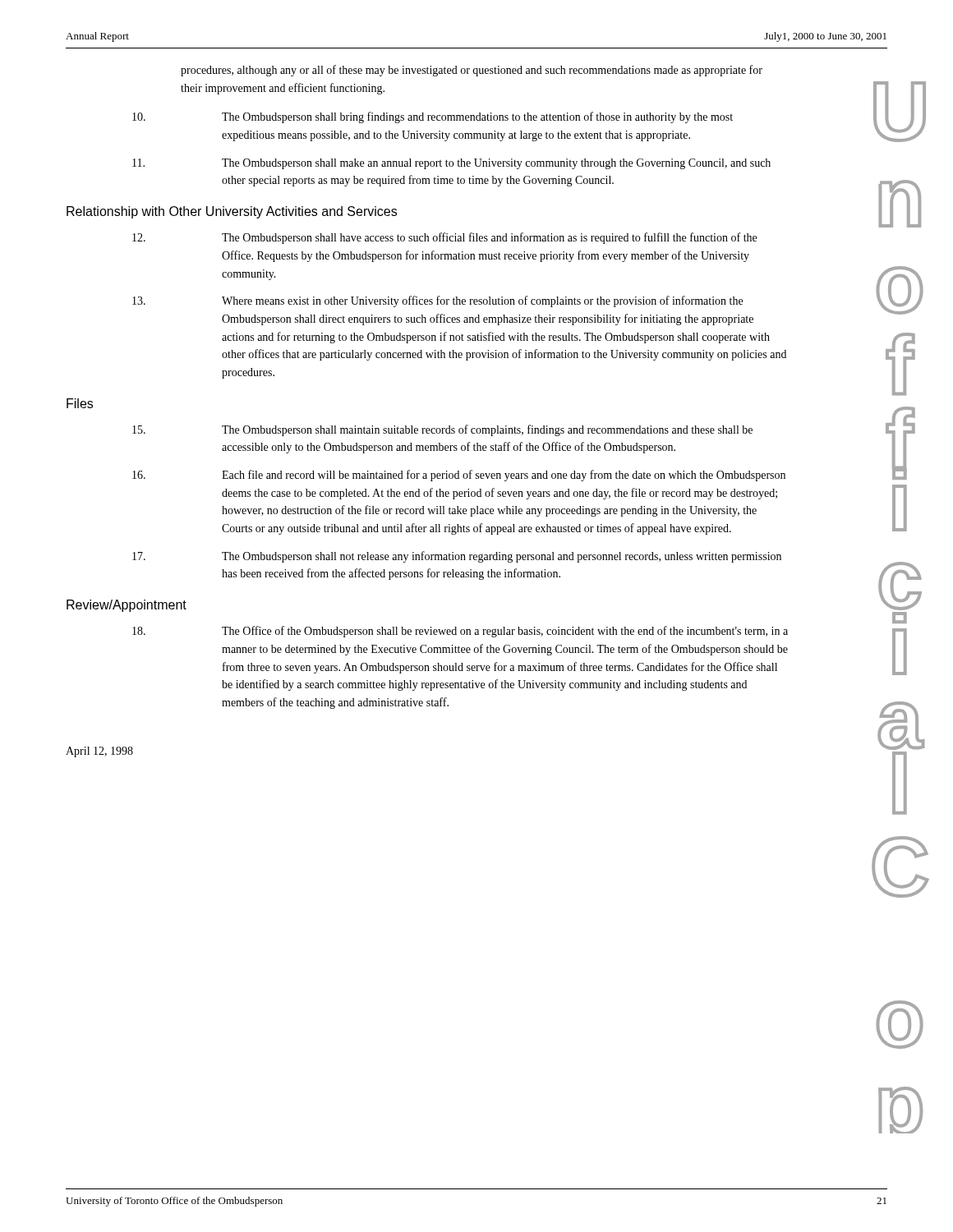This screenshot has height=1232, width=953.
Task: Point to the block starting "18. The Office of the Ombudsperson shall be"
Action: [427, 667]
